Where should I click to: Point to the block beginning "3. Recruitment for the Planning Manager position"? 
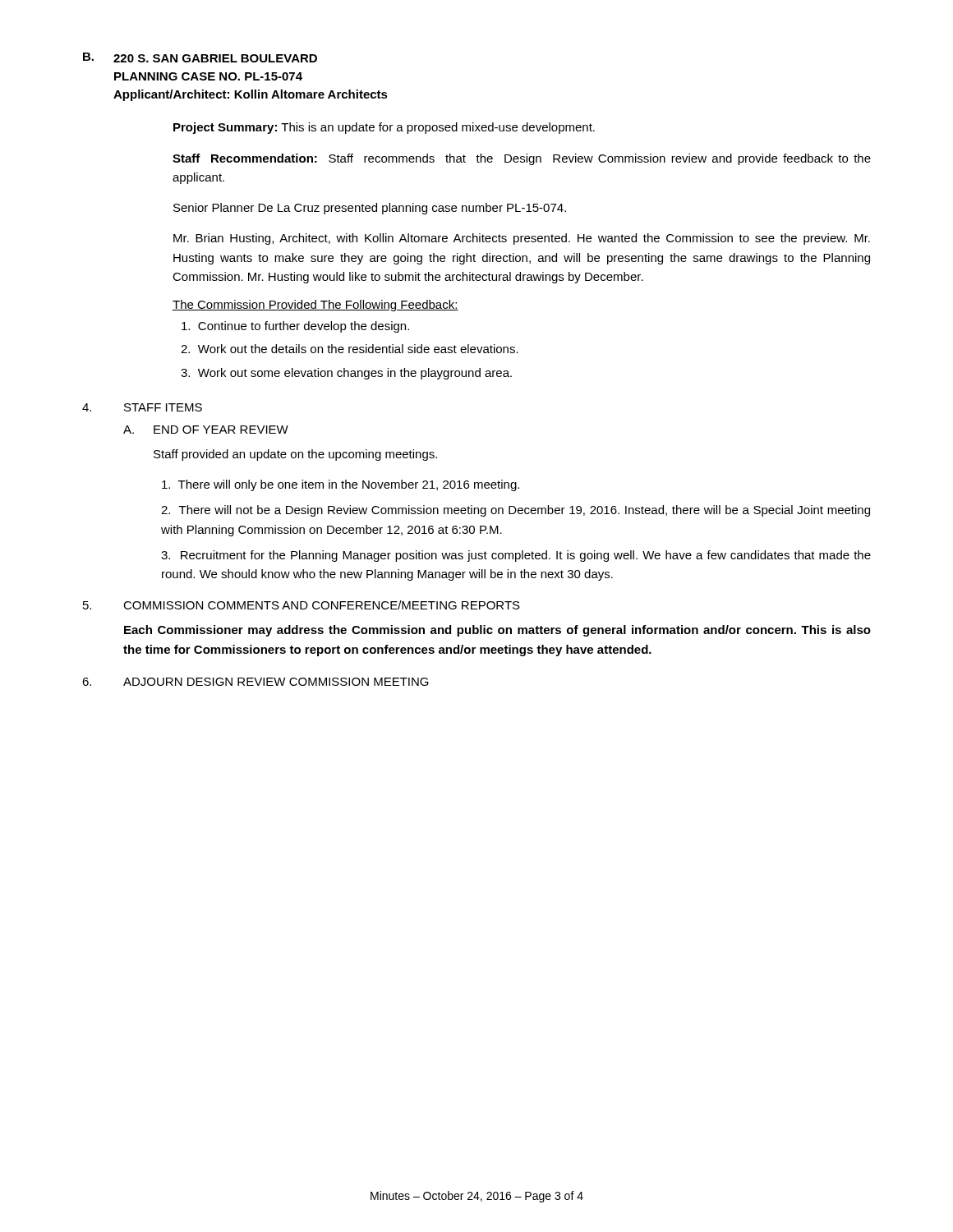pyautogui.click(x=516, y=564)
